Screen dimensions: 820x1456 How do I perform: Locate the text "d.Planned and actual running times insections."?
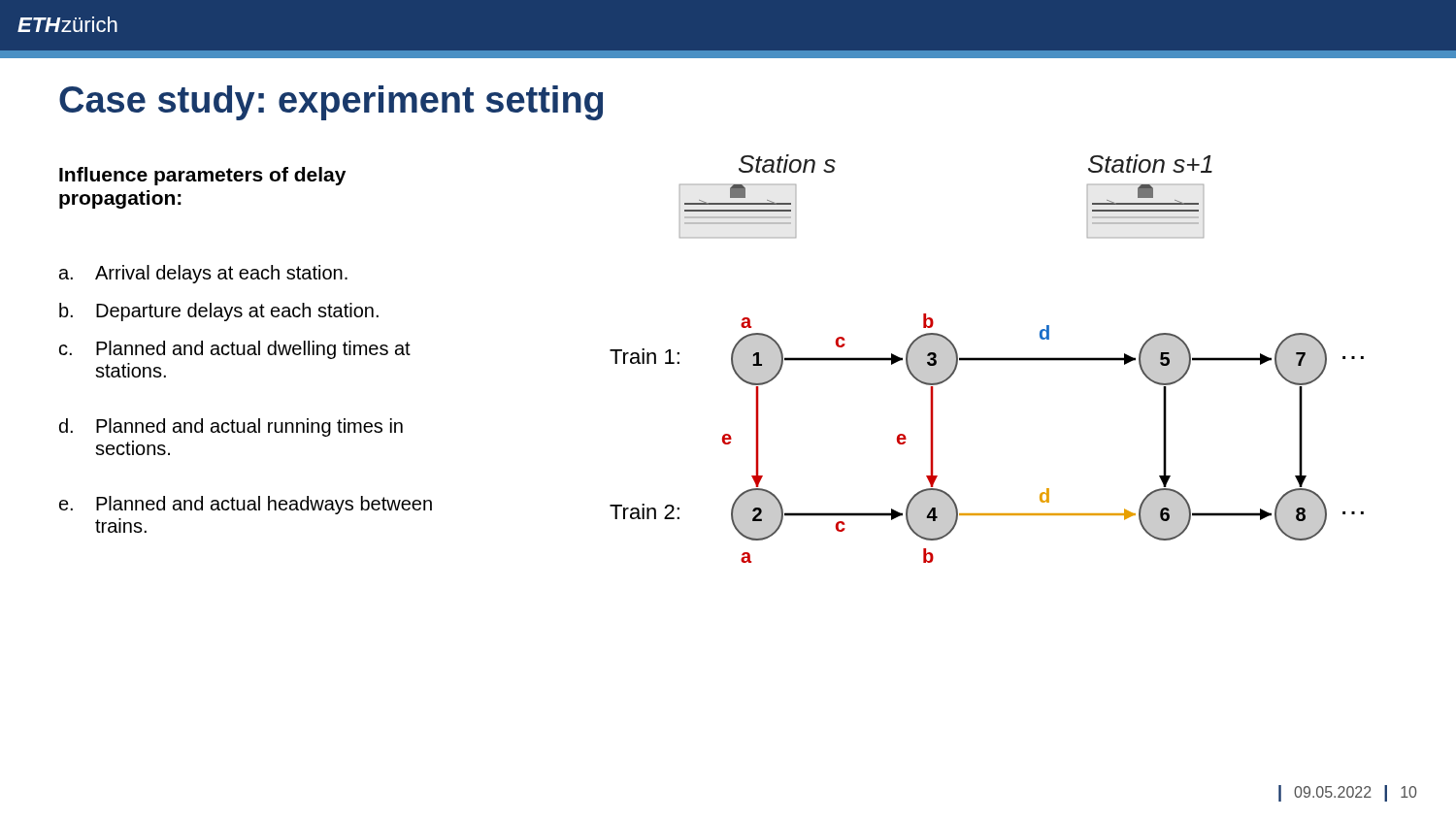tap(231, 438)
